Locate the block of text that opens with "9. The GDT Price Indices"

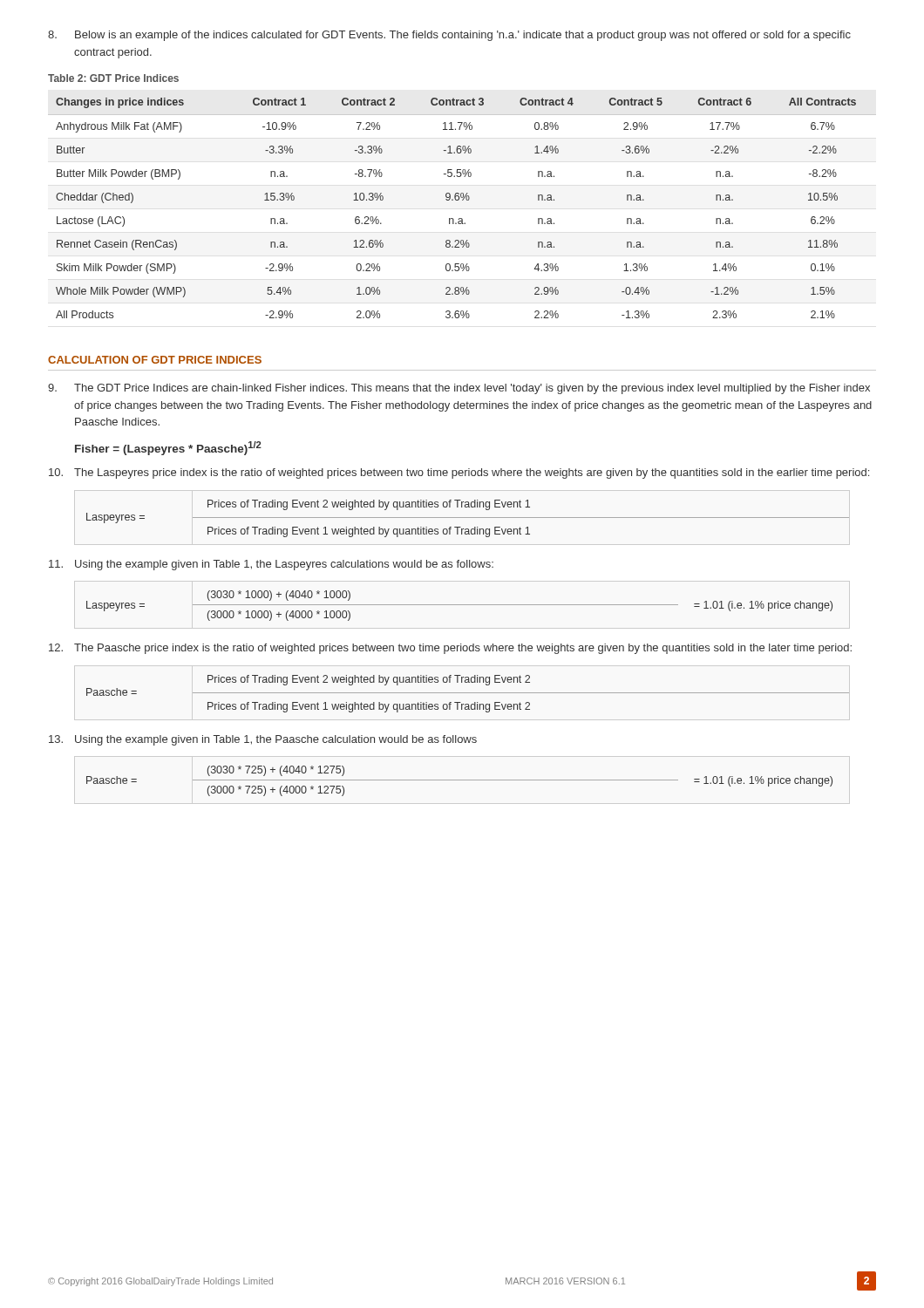pos(462,405)
